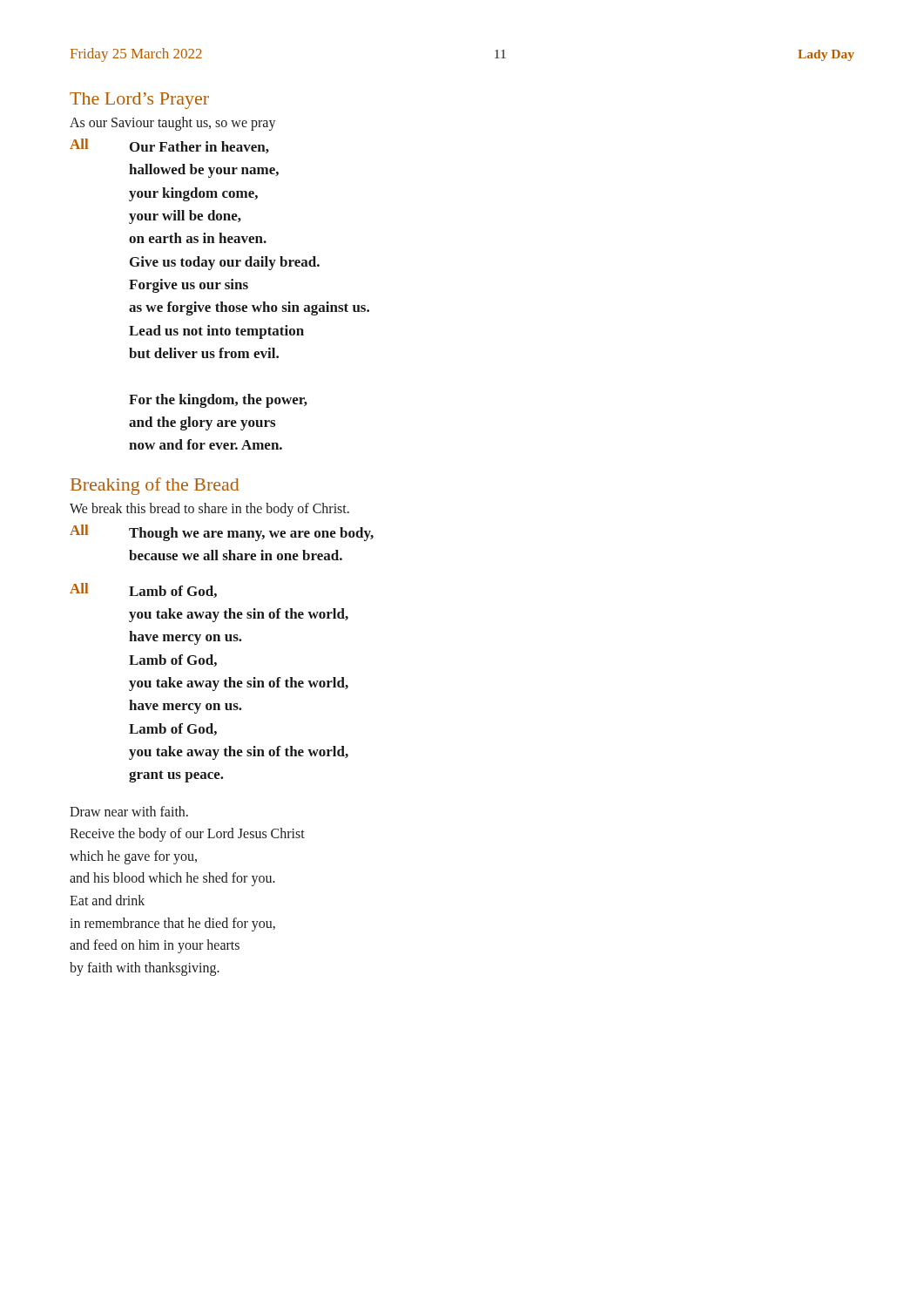Image resolution: width=924 pixels, height=1307 pixels.
Task: Click on the section header that says "Breaking of the"
Action: (x=155, y=484)
